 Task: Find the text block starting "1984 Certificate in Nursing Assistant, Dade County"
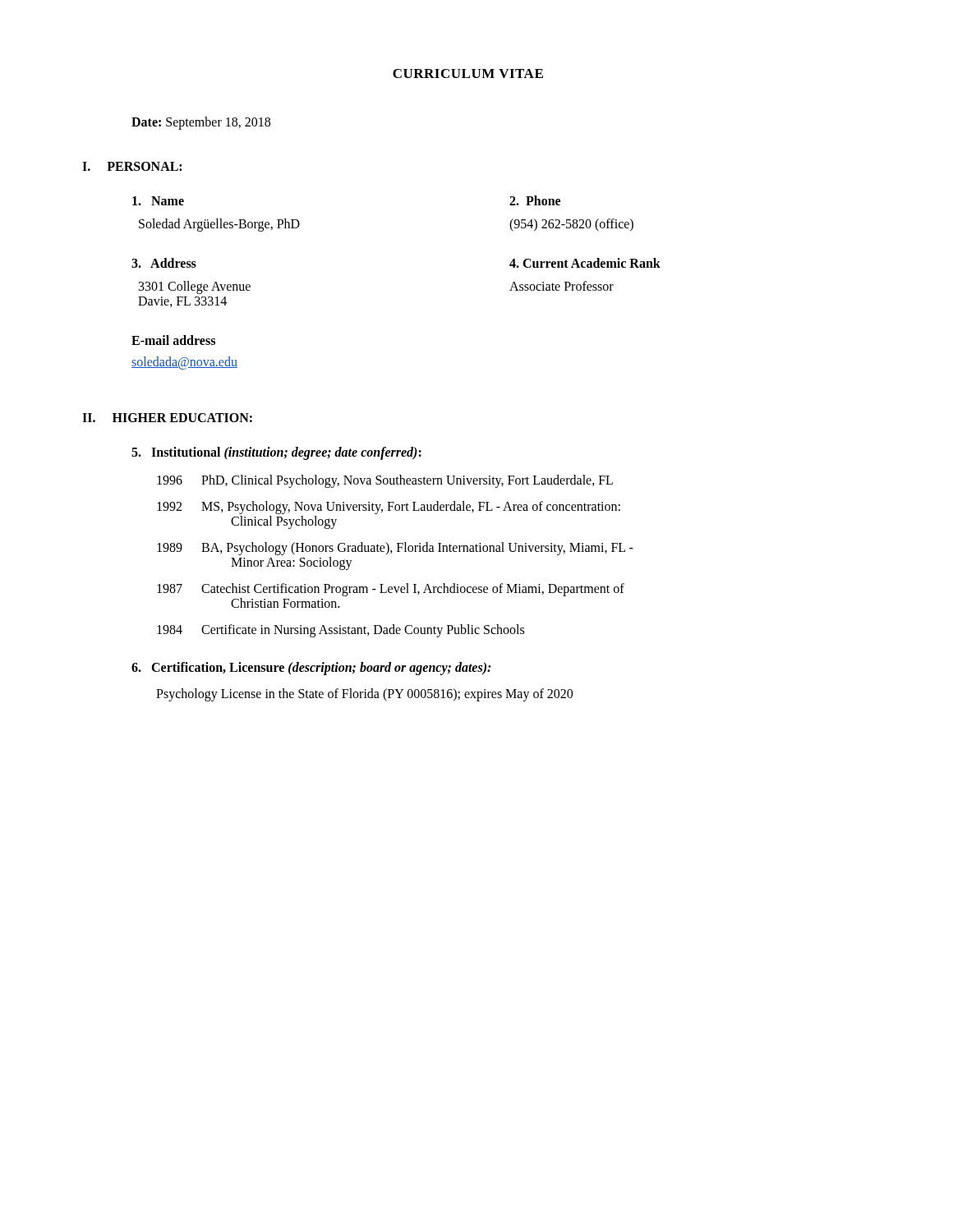tap(340, 630)
